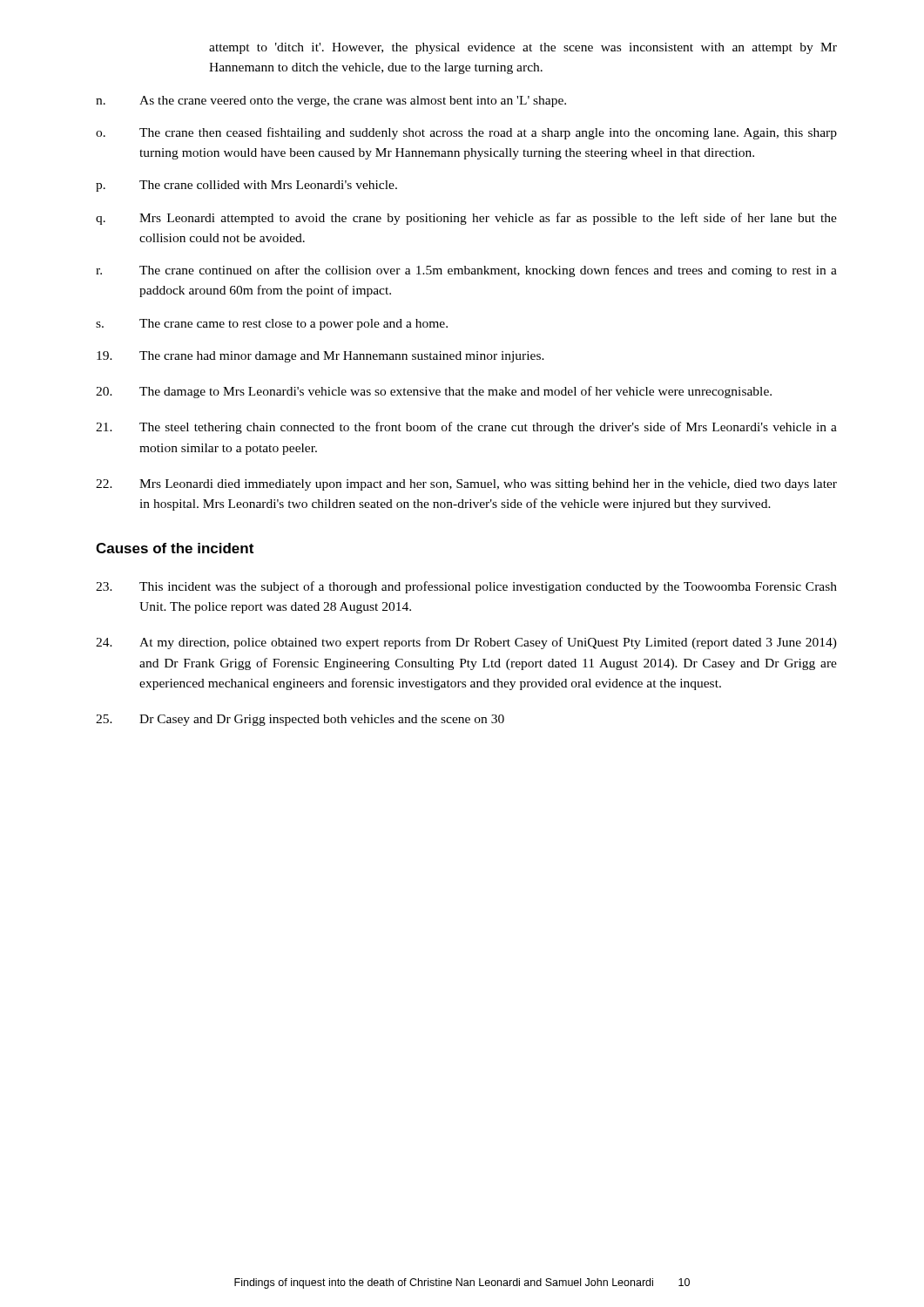Point to the block starting "The damage to"
Viewport: 924px width, 1307px height.
point(466,391)
